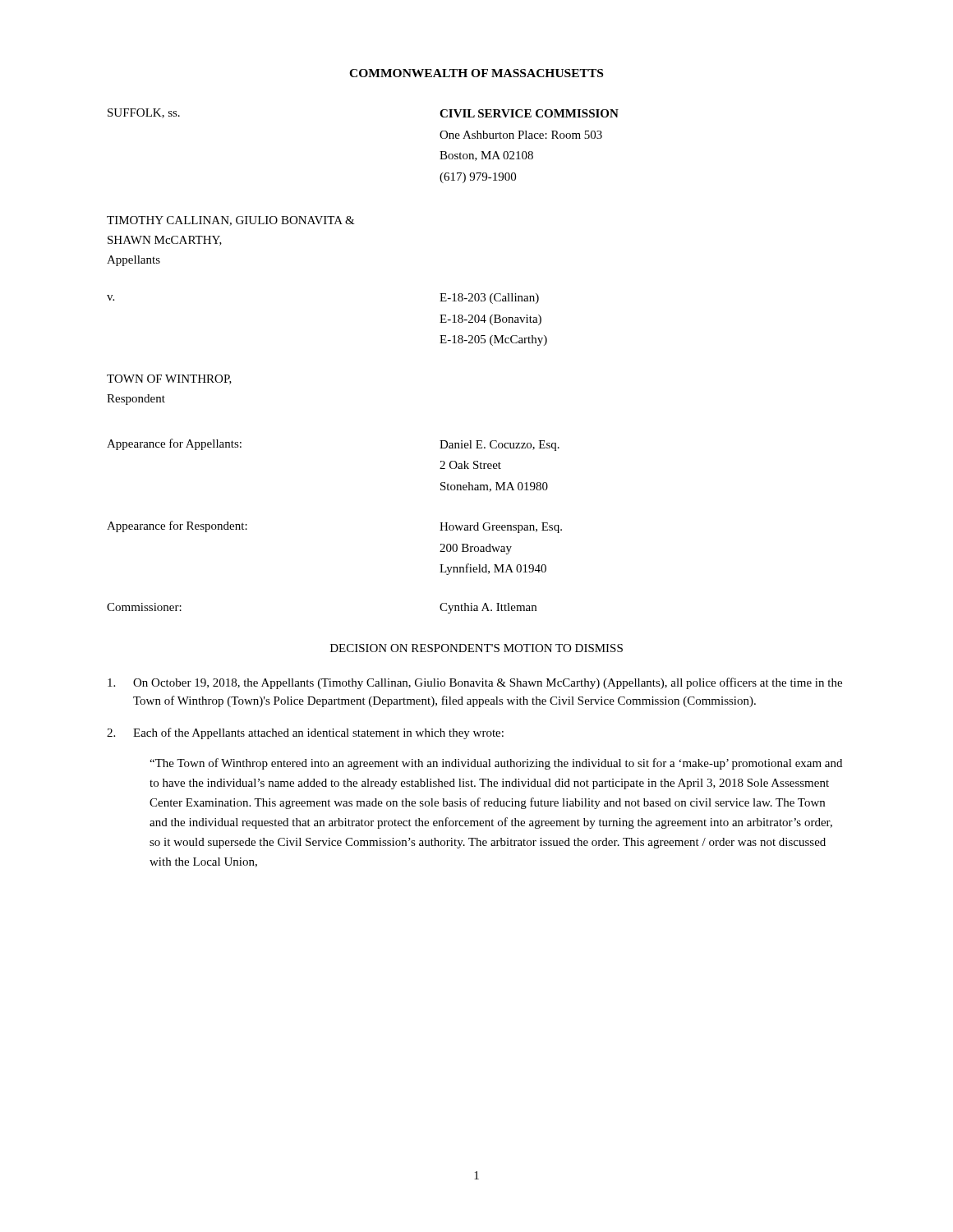Select the text with the text "Cynthia A. Ittleman"

point(488,607)
